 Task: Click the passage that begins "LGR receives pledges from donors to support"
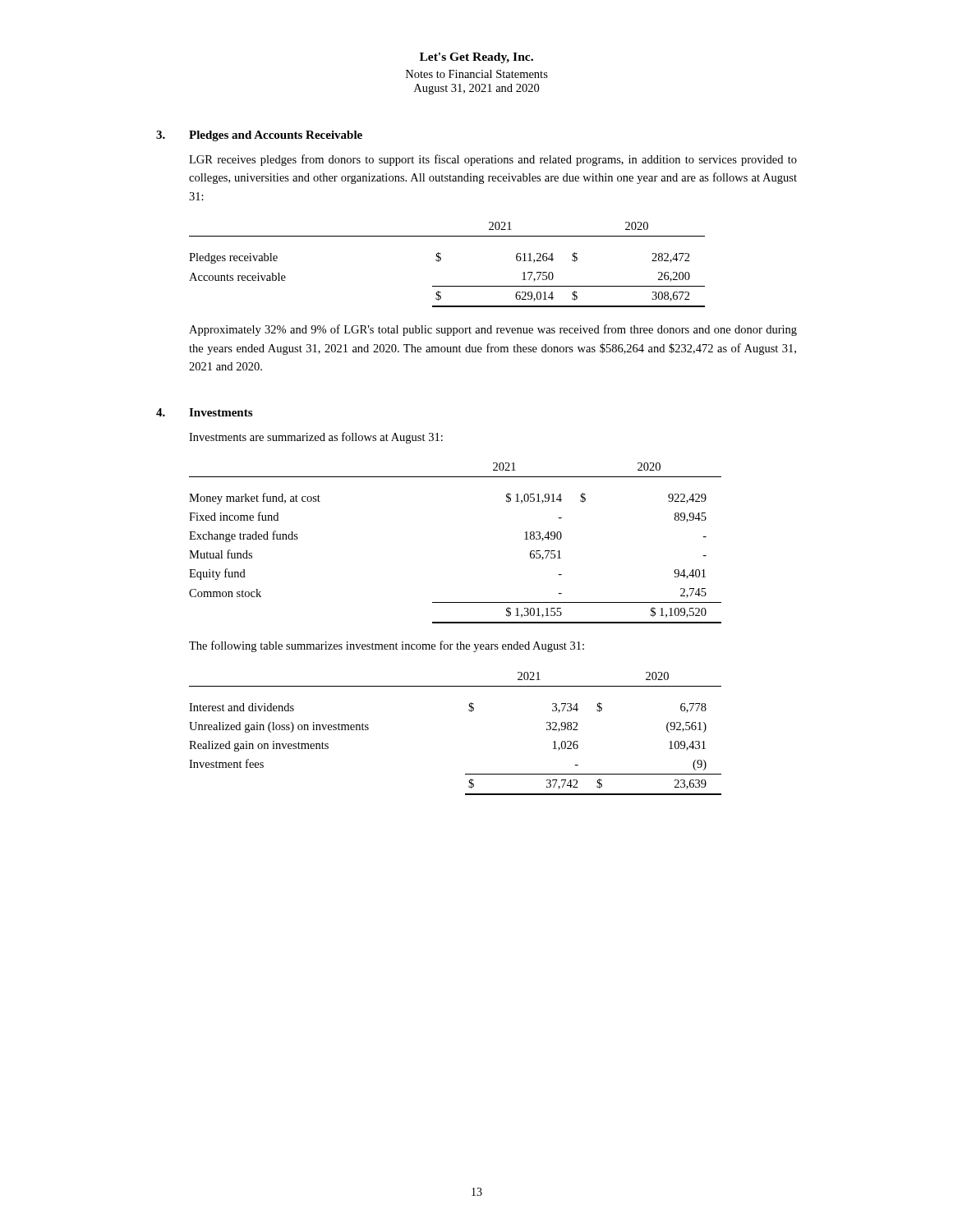(x=493, y=178)
